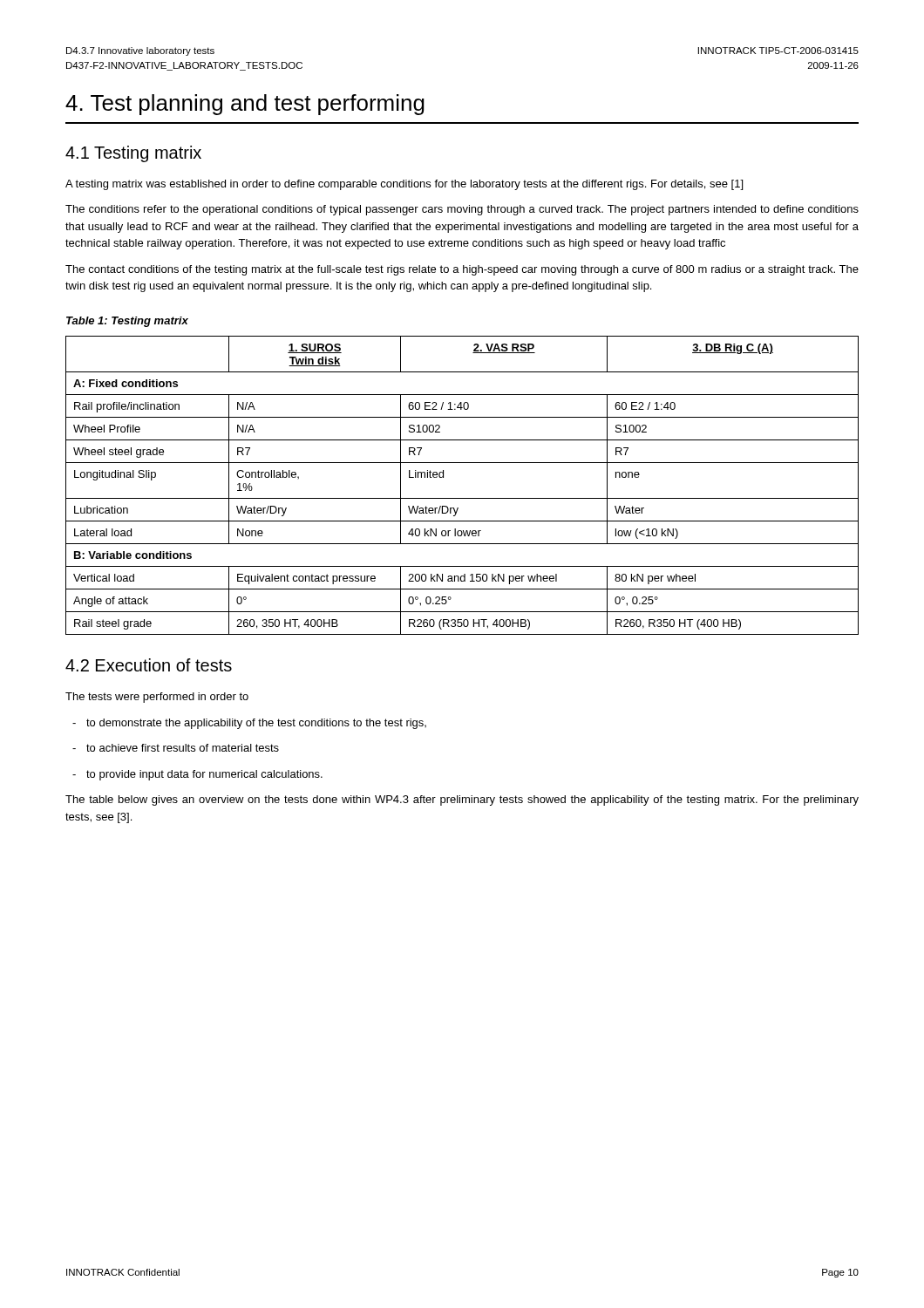This screenshot has height=1308, width=924.
Task: Locate the section header with the text "4.1 Testing matrix"
Action: pos(133,154)
